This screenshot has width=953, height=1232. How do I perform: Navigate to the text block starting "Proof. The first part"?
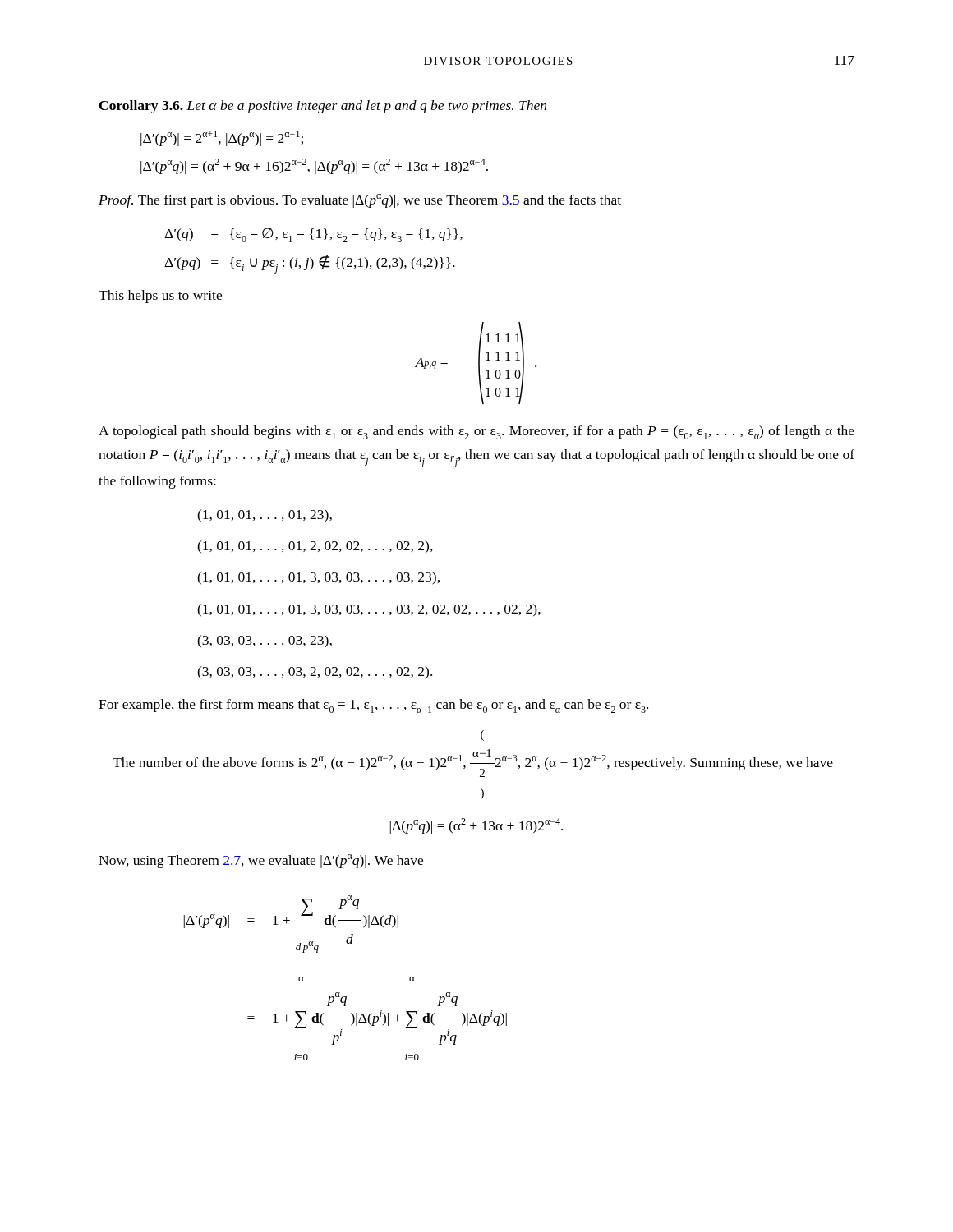[x=360, y=198]
